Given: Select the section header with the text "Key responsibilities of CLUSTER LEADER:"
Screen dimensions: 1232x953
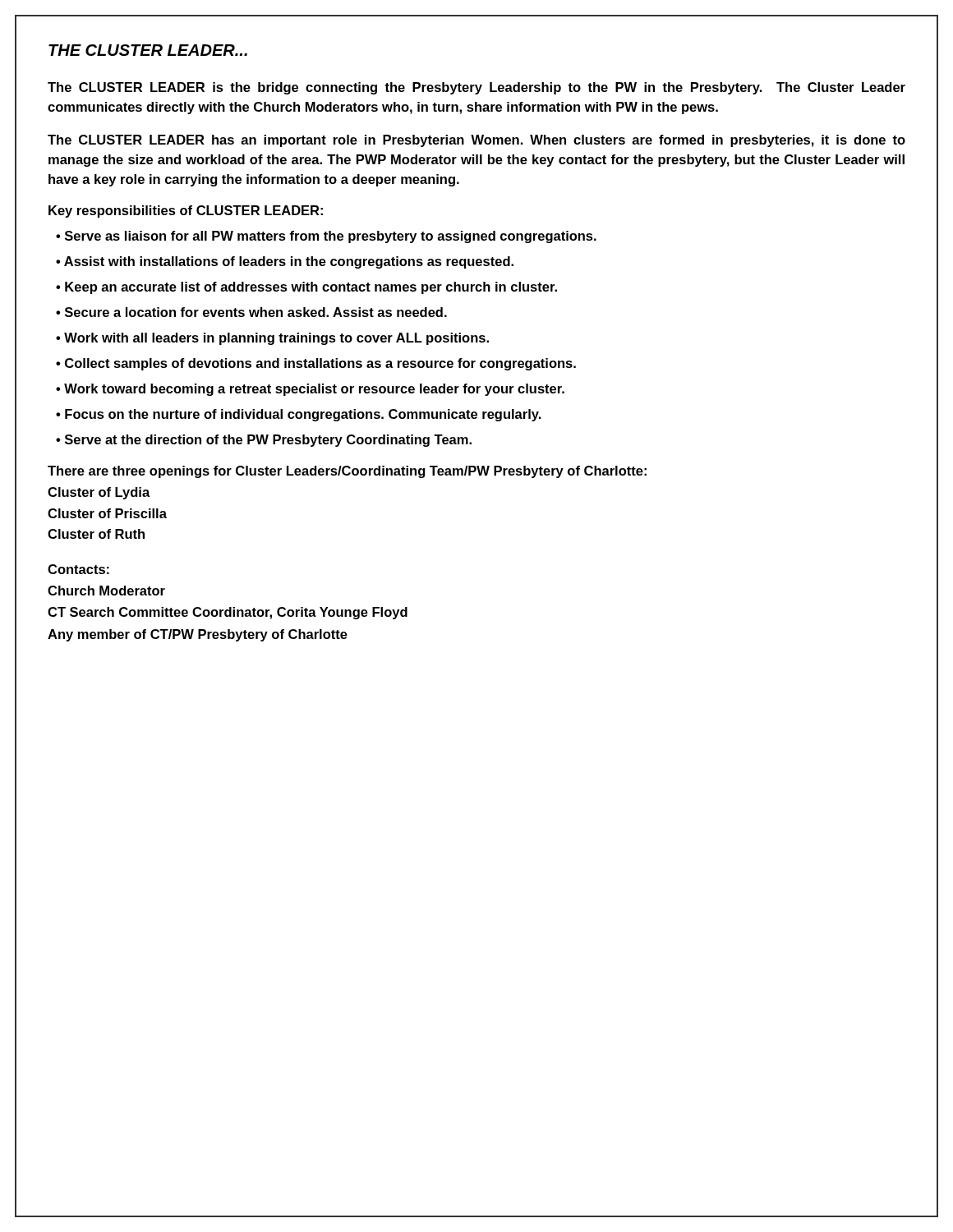Looking at the screenshot, I should coord(186,210).
